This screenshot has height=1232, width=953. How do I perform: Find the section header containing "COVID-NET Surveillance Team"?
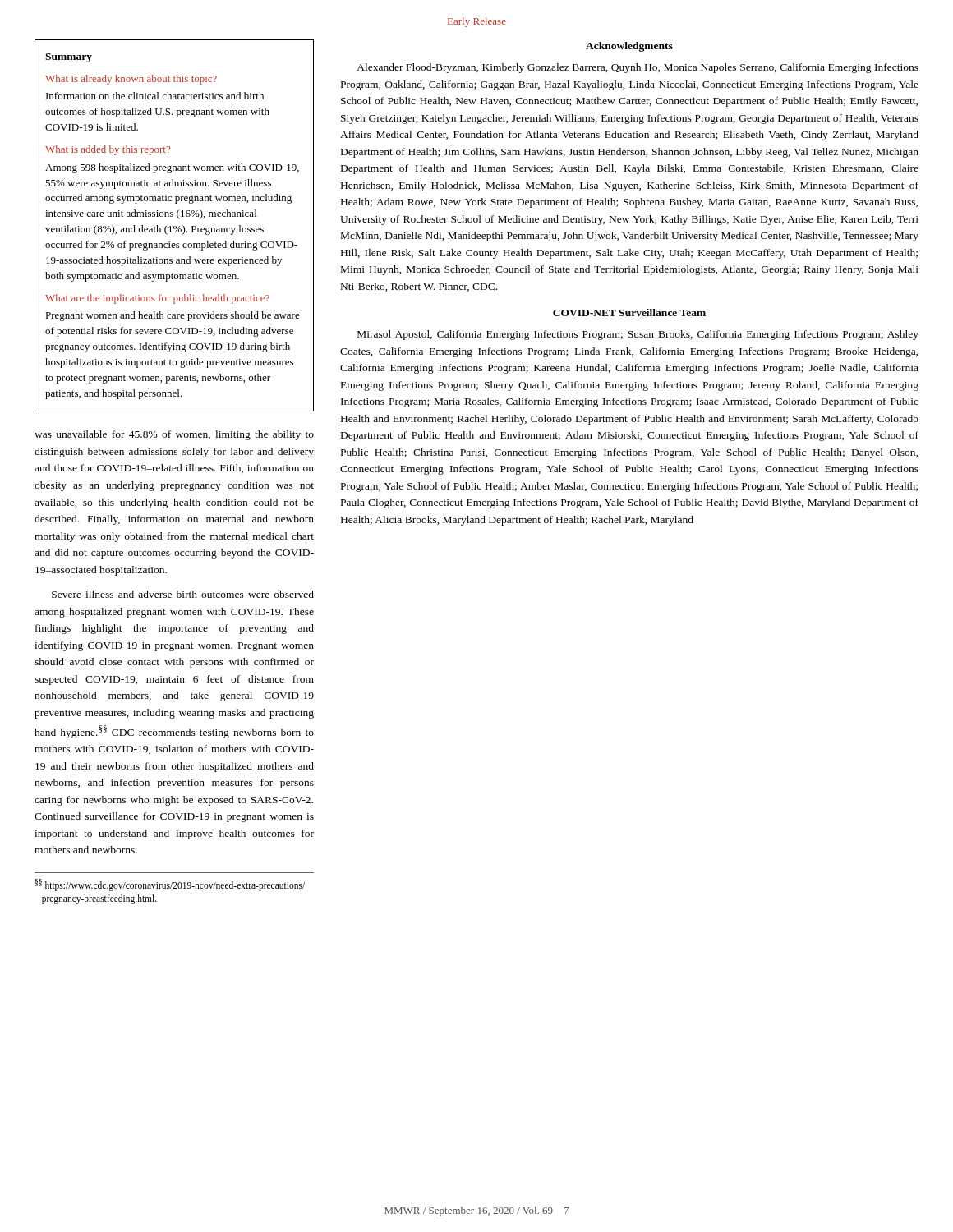click(629, 313)
